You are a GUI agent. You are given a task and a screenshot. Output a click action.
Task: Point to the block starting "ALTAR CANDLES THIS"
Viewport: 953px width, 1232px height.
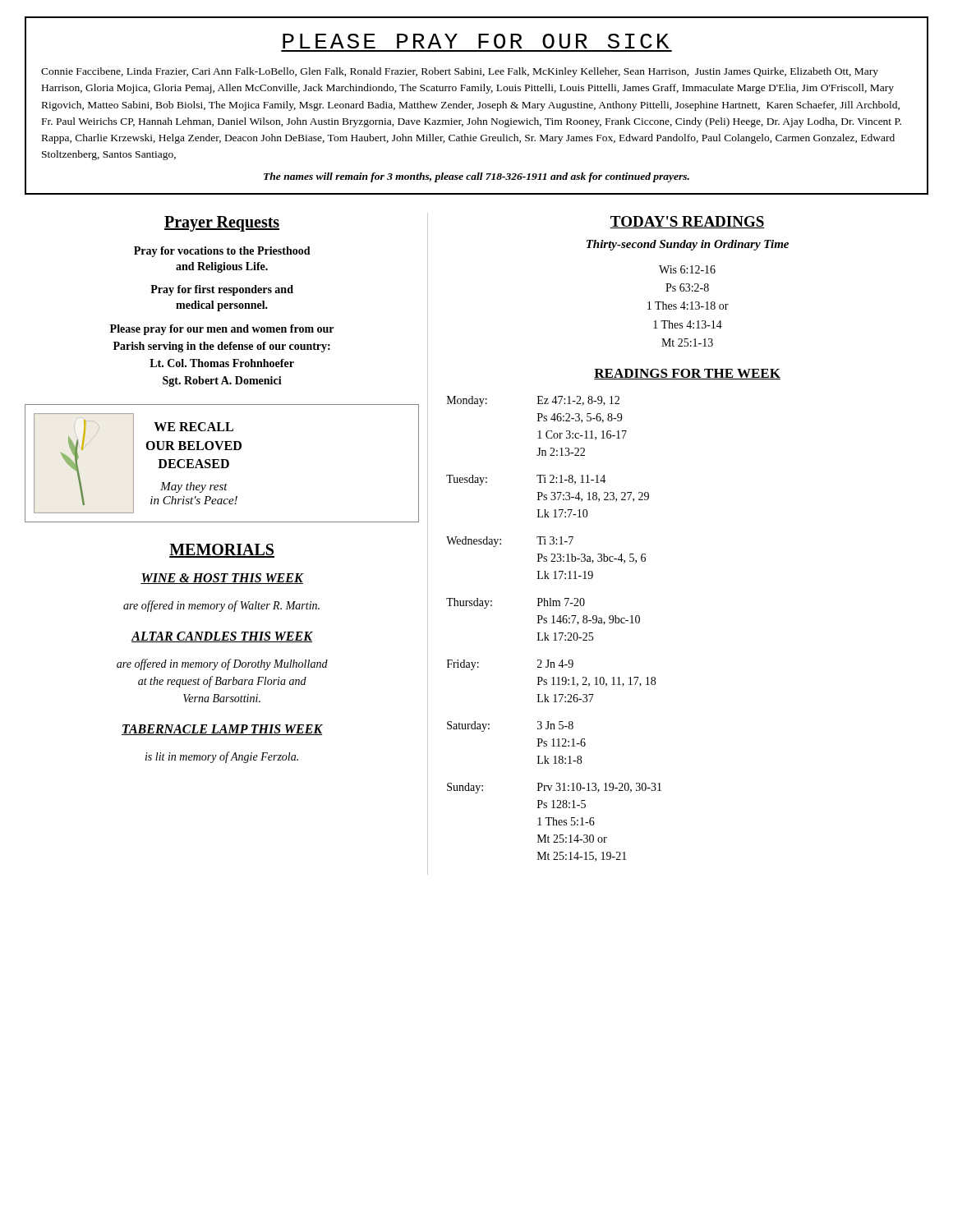tap(222, 636)
